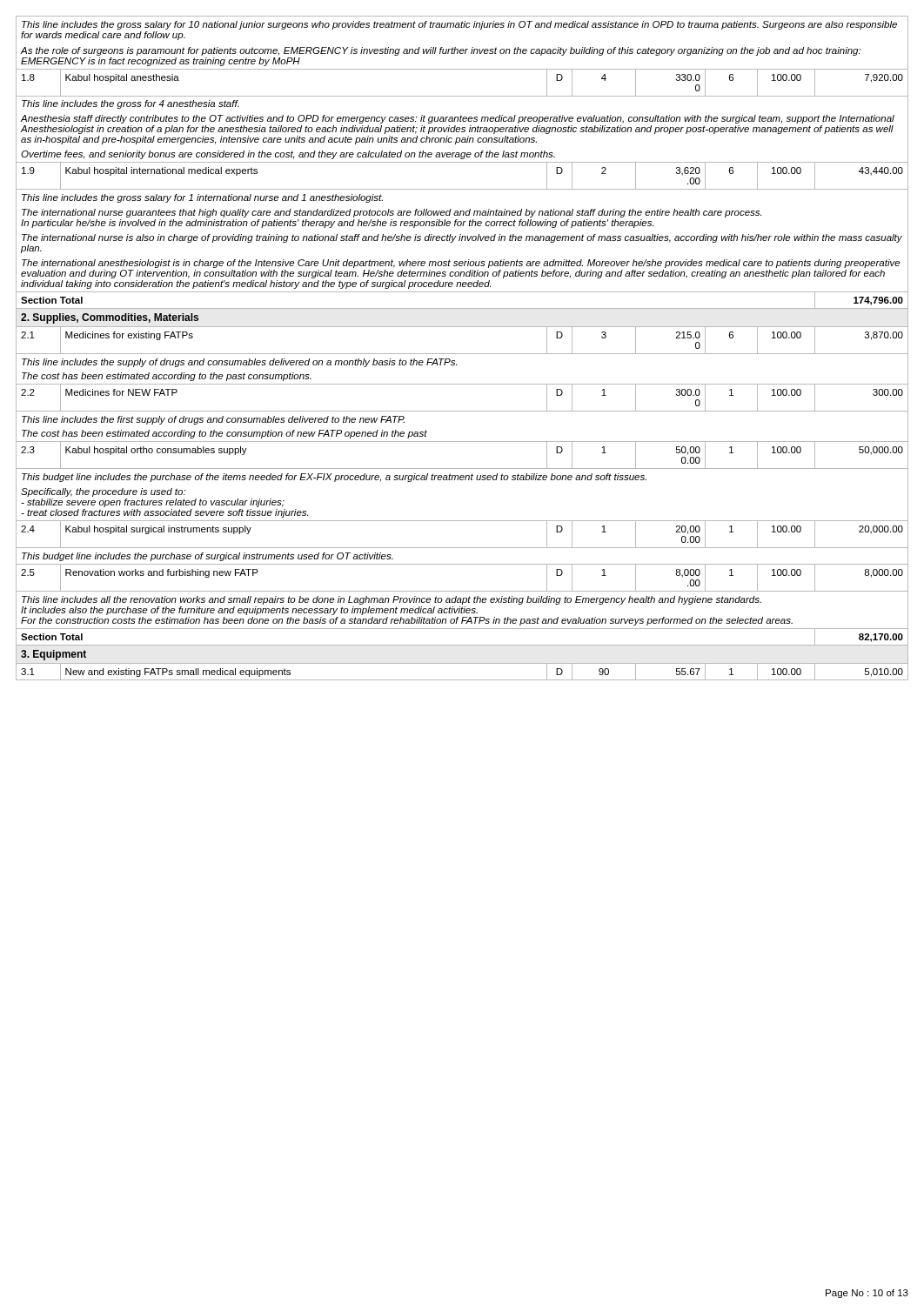This screenshot has height=1305, width=924.
Task: Select the text block starting "This budget line includes the purchase of surgical"
Action: [207, 556]
